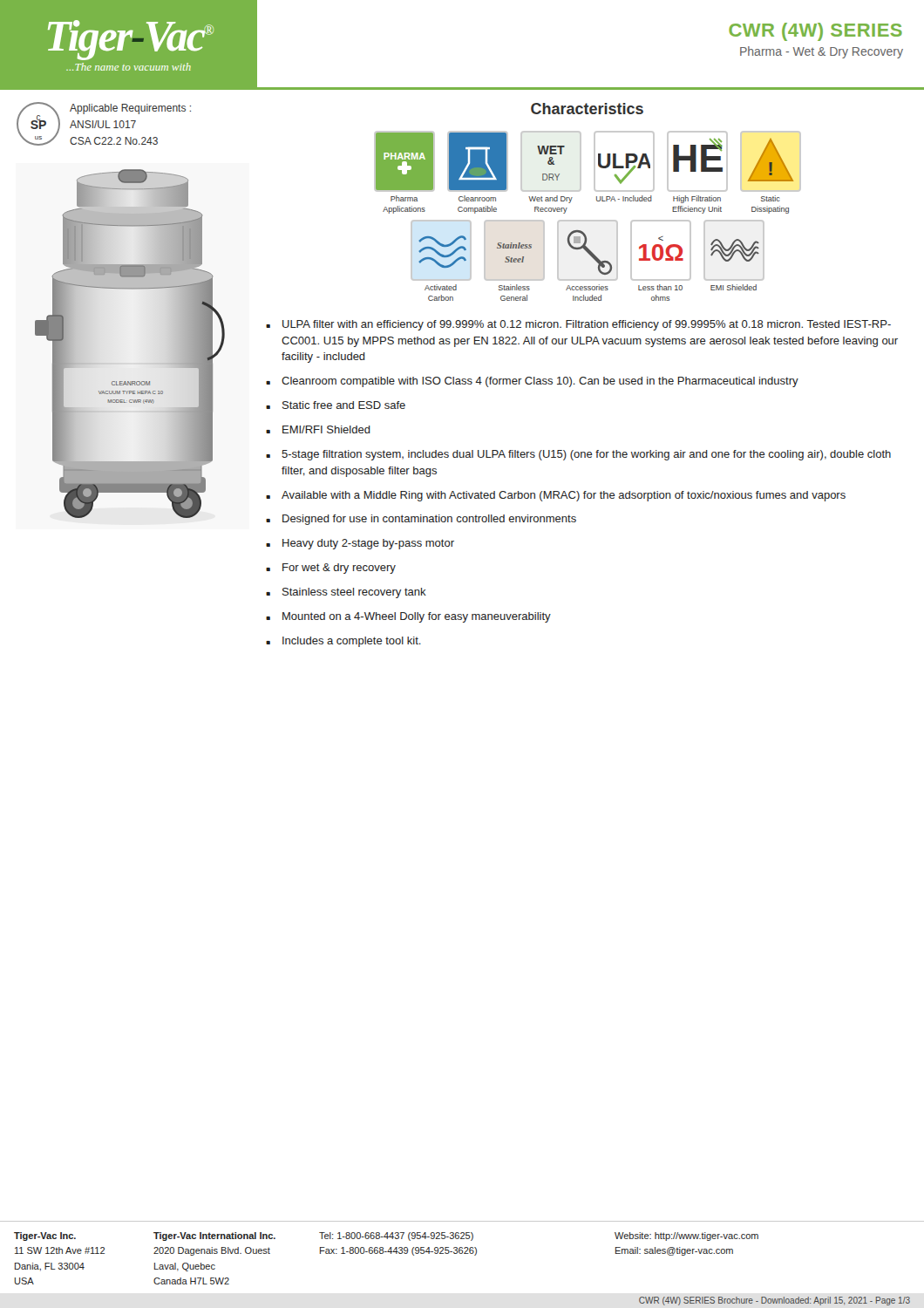Screen dimensions: 1308x924
Task: Locate the list item with the text "▪ EMI/RFI Shielded"
Action: pyautogui.click(x=318, y=430)
